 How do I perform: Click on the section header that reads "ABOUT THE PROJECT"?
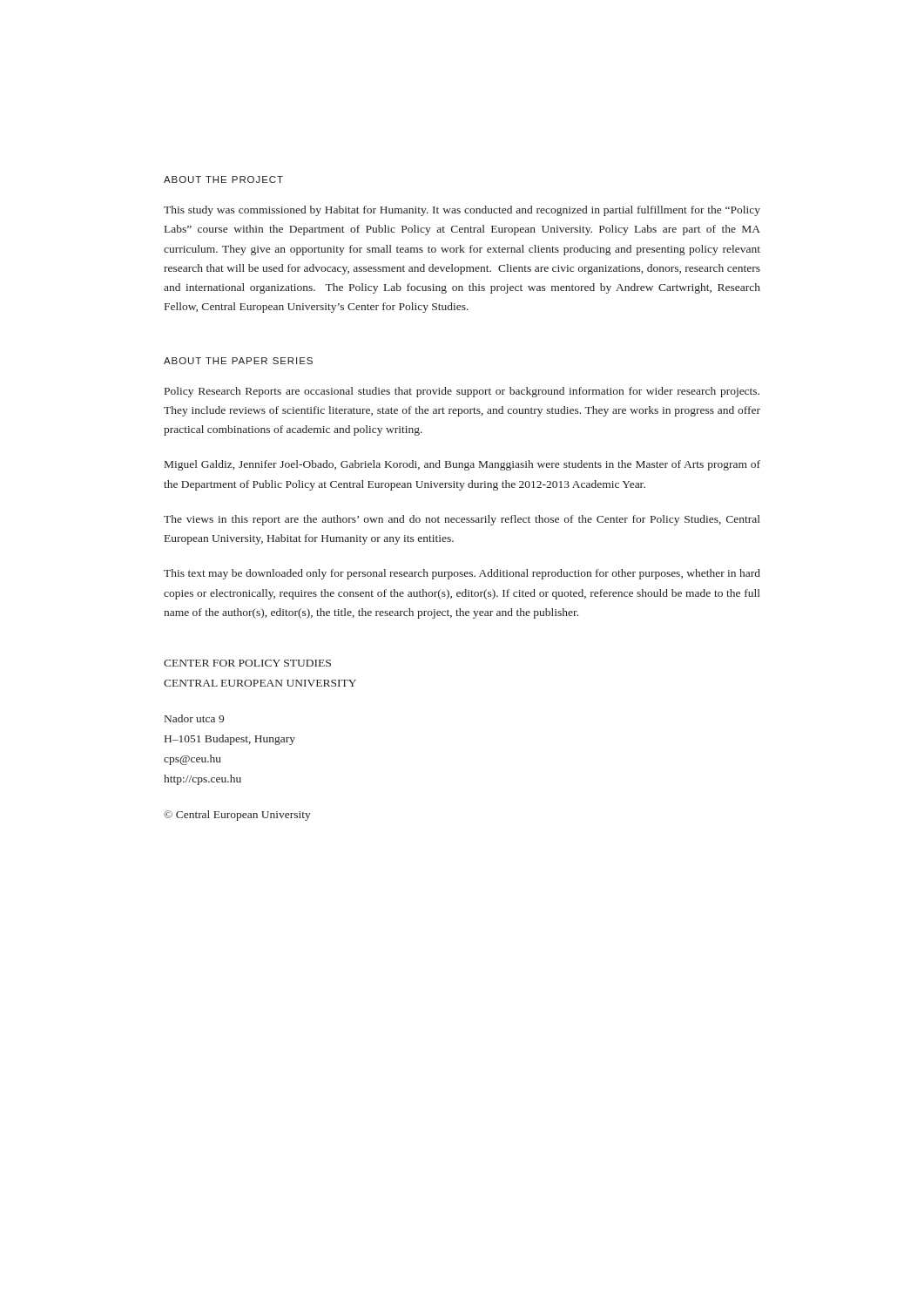[224, 179]
